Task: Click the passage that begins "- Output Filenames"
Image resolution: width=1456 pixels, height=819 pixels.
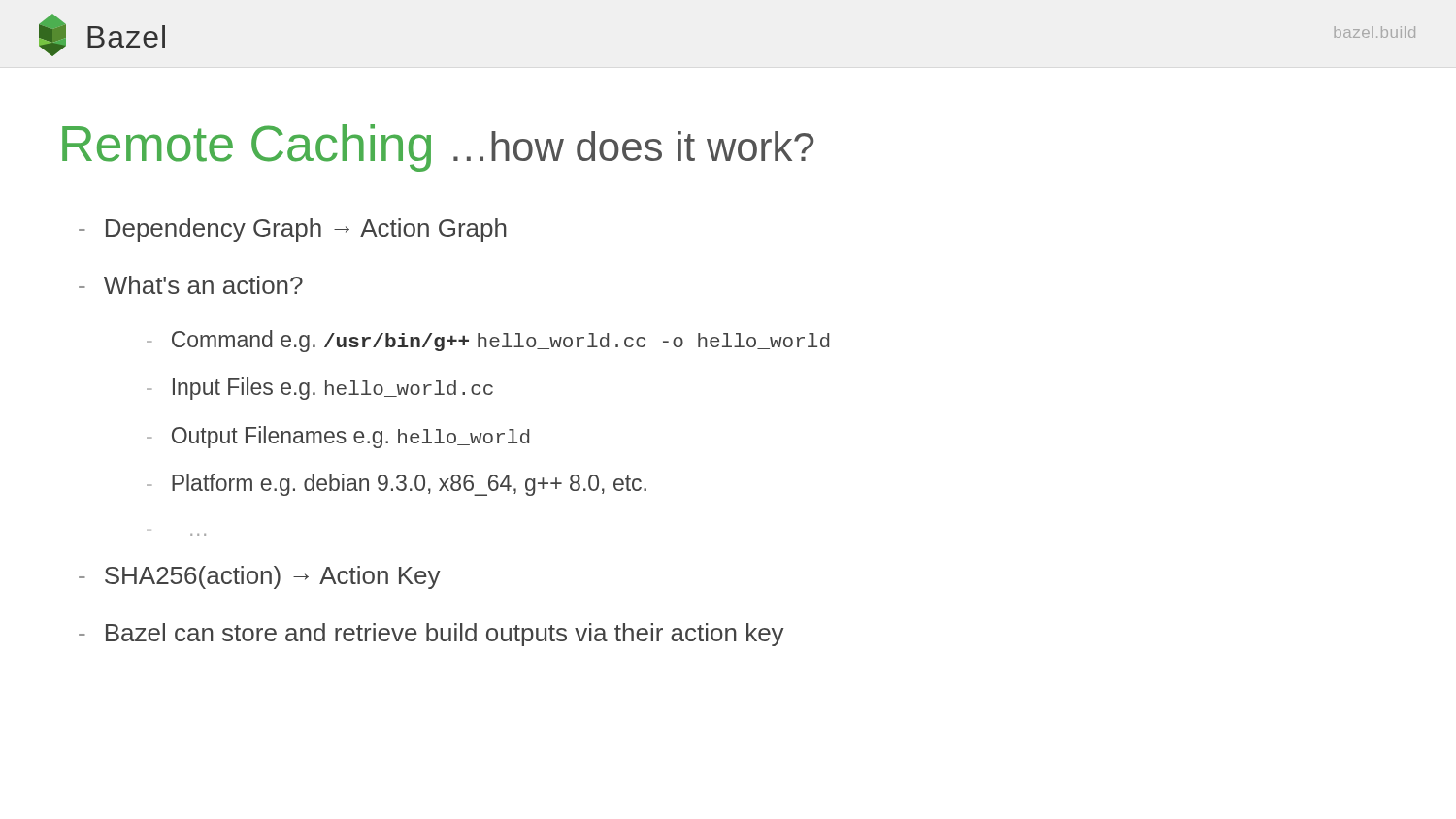Action: [x=338, y=436]
